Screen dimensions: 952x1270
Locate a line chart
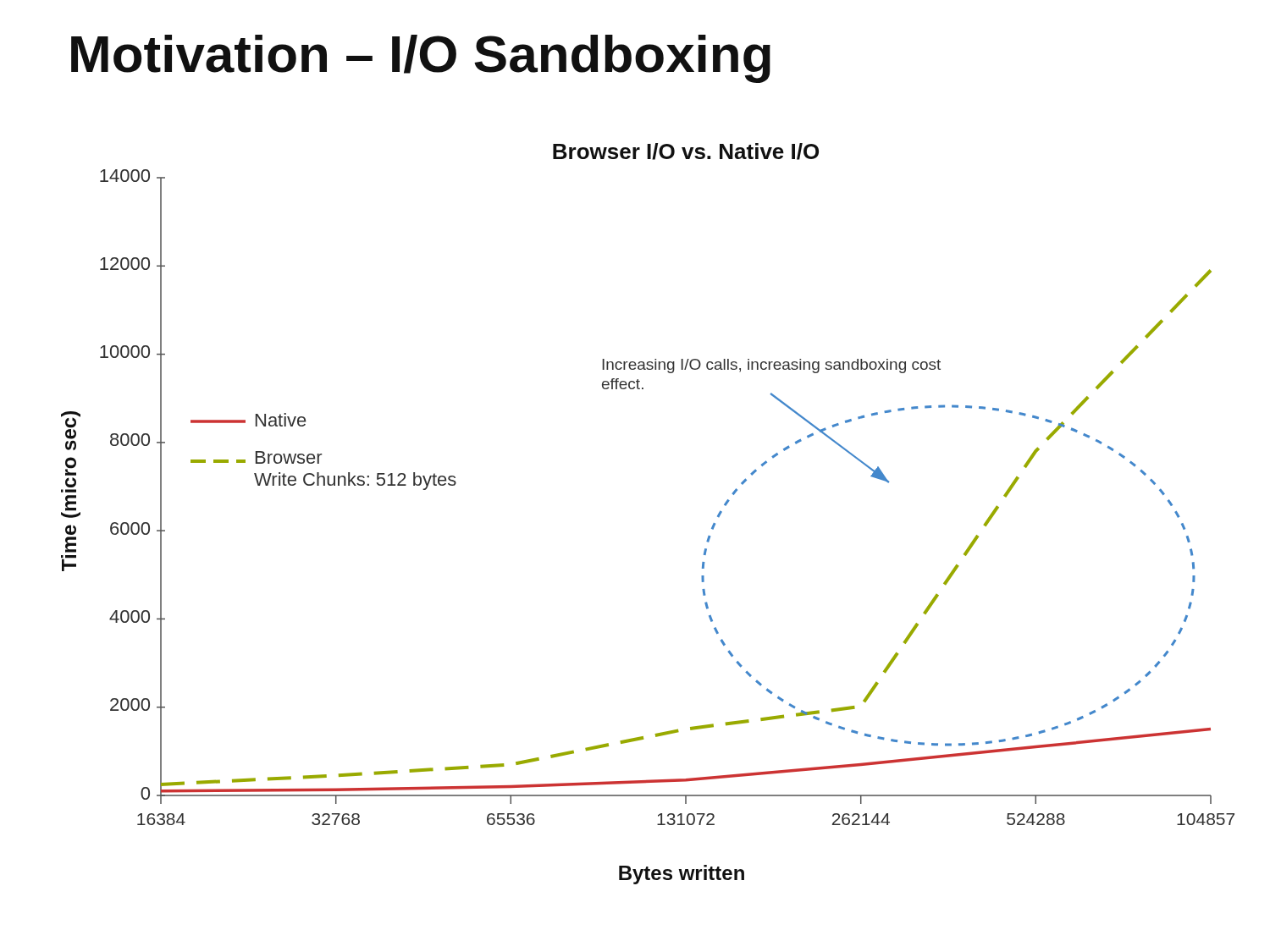coord(643,516)
